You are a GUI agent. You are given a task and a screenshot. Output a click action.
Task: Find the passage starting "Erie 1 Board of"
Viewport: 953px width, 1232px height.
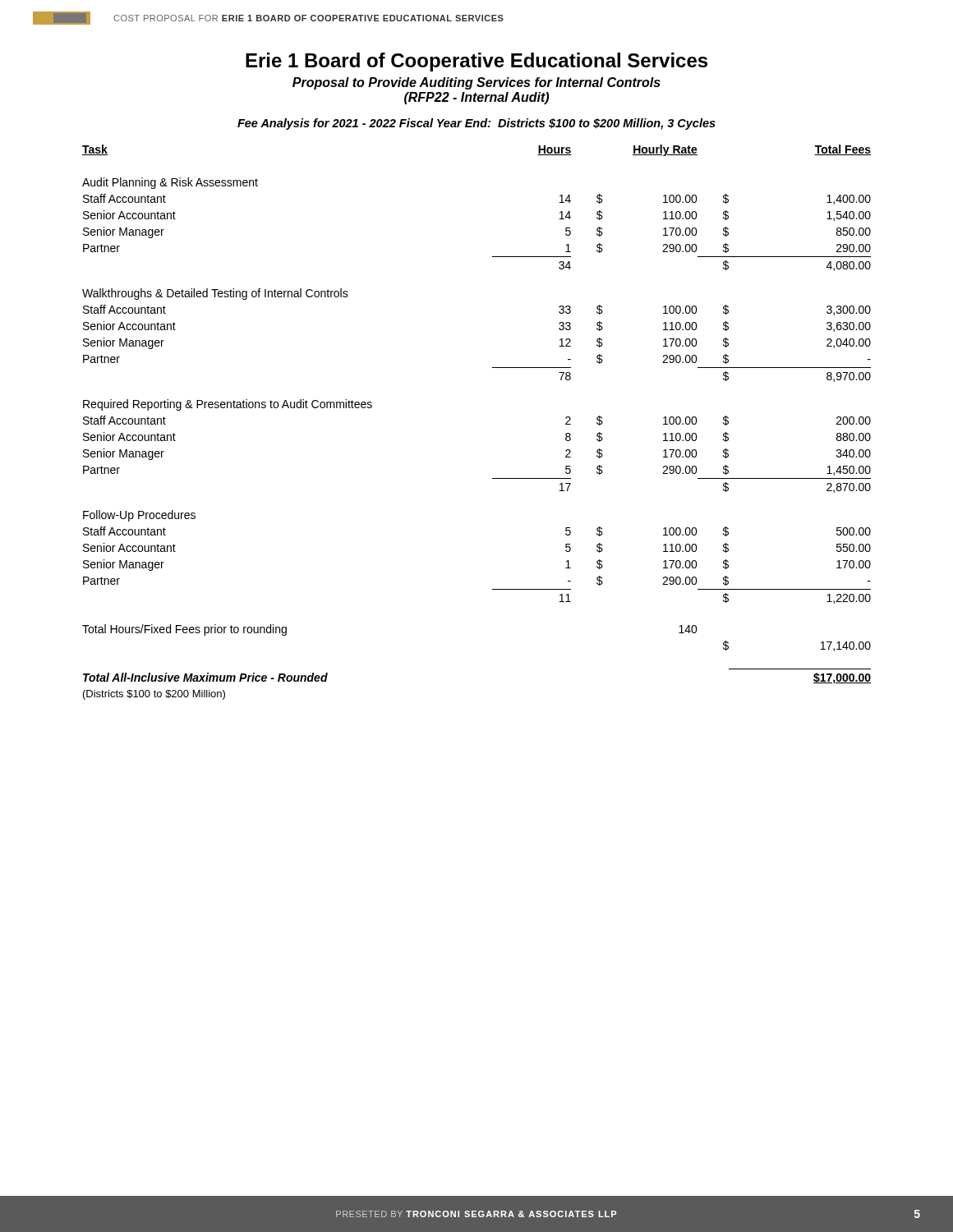pos(476,61)
